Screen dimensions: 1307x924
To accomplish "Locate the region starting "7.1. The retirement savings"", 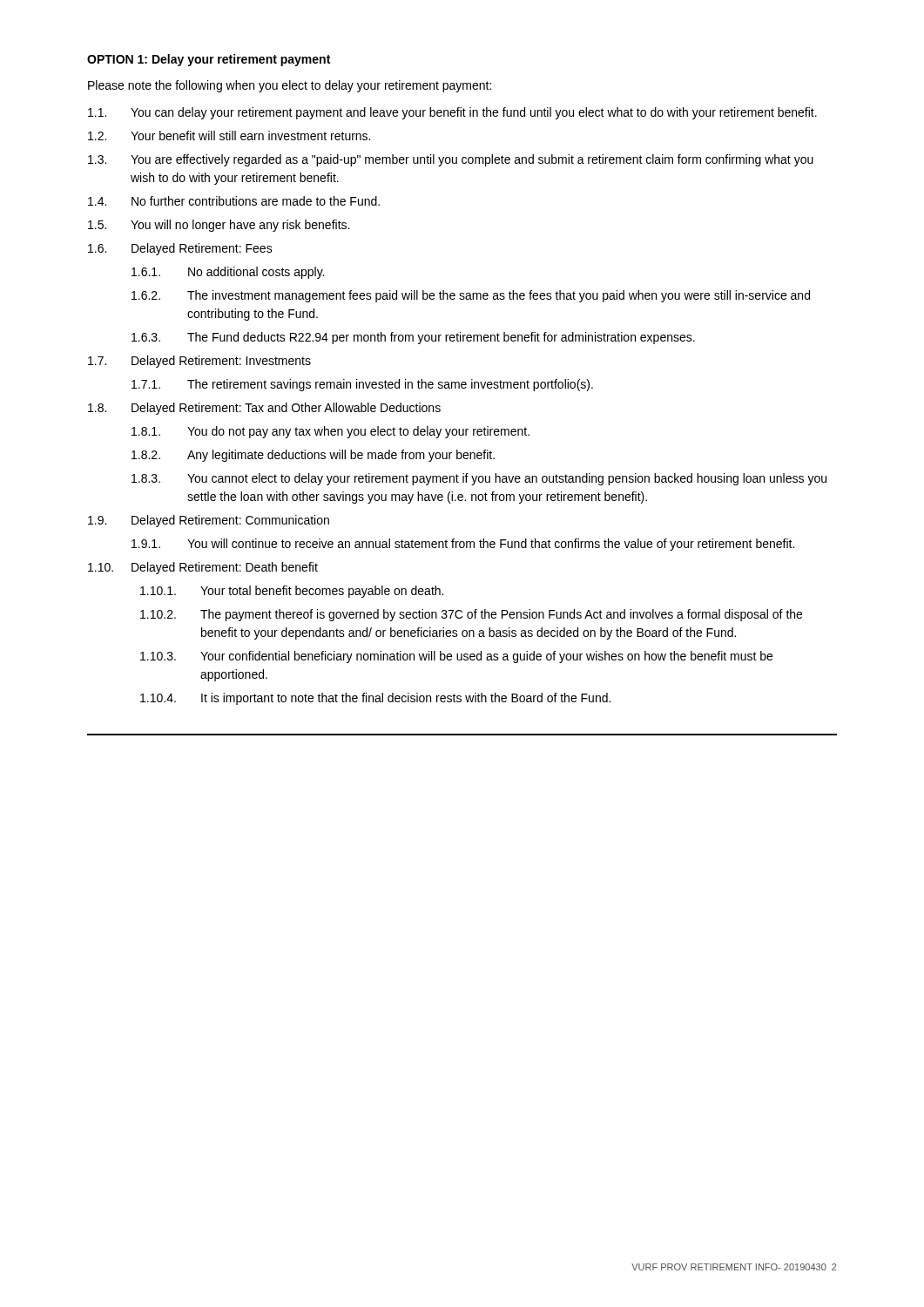I will 484,385.
